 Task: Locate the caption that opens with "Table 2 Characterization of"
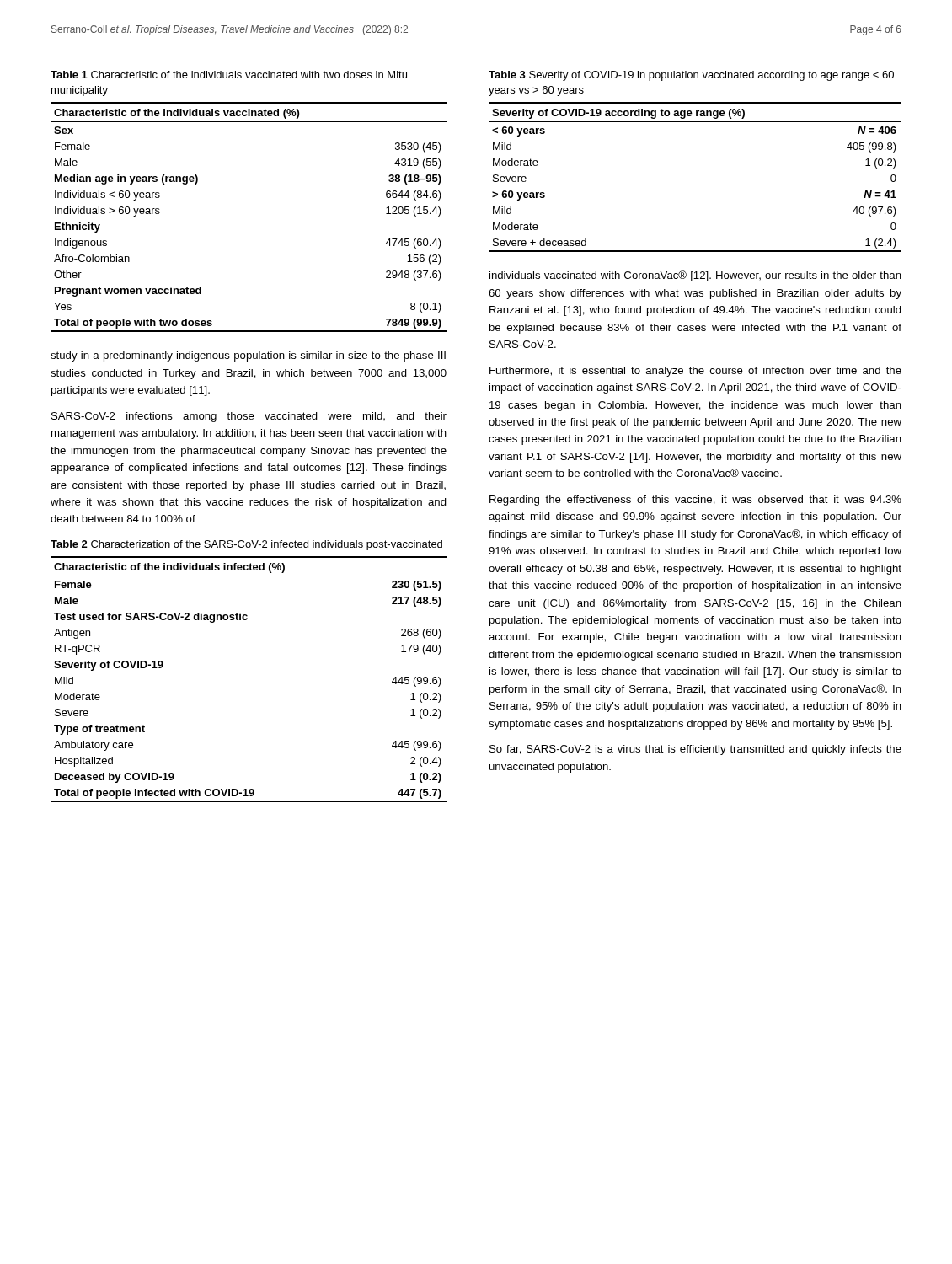(247, 544)
